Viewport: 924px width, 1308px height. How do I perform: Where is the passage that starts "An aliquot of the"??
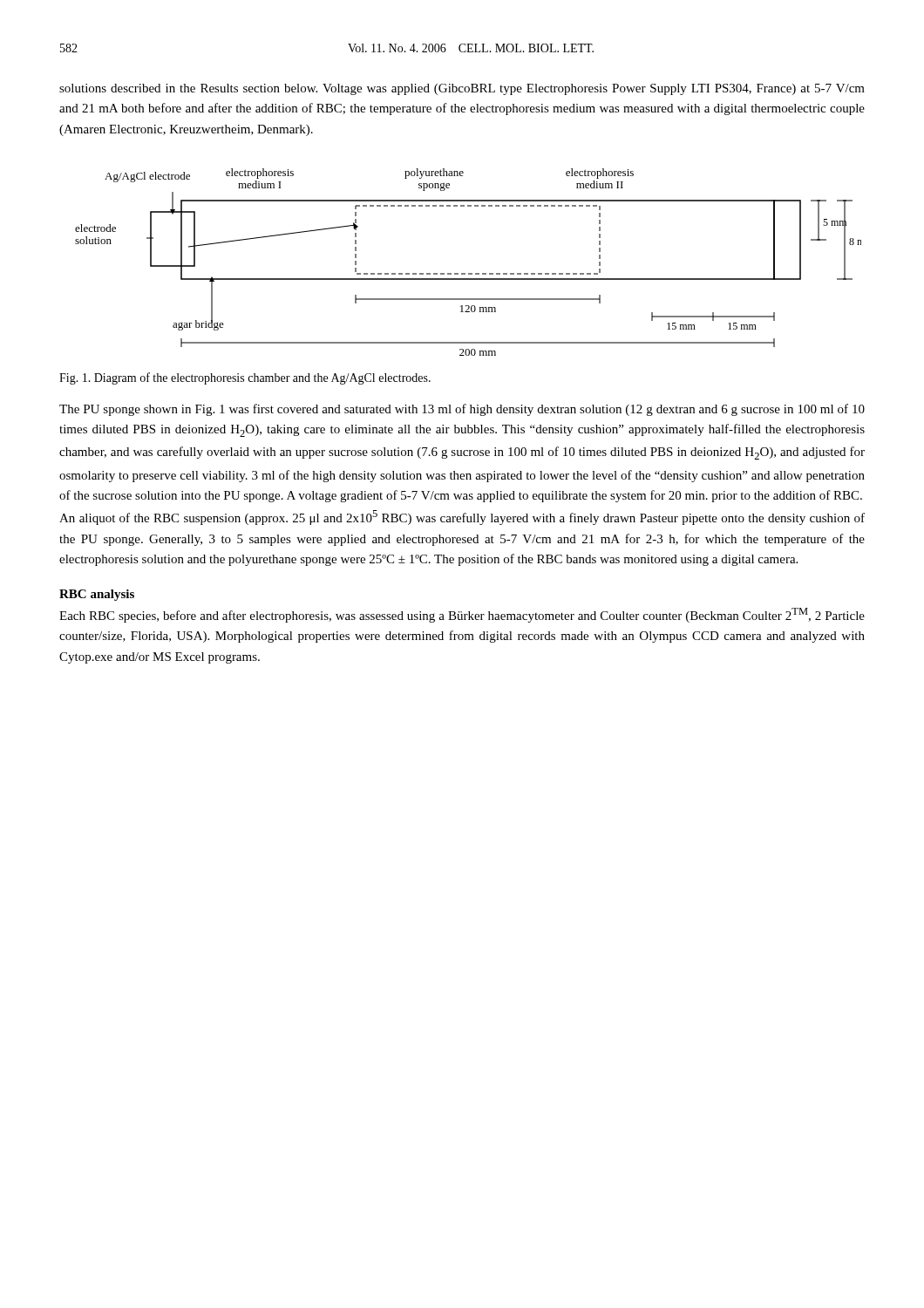[462, 537]
